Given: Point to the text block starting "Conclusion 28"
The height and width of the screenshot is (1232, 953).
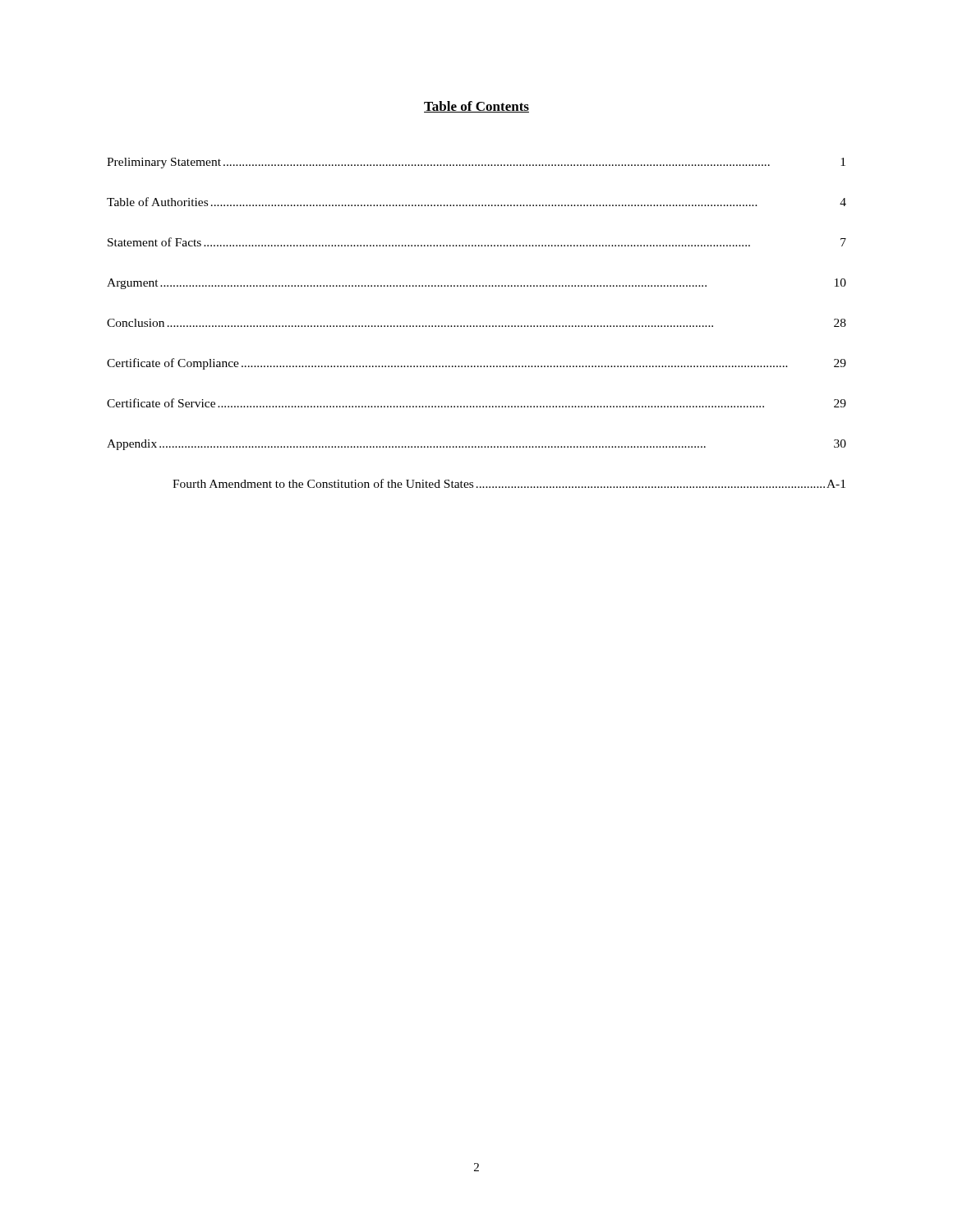Looking at the screenshot, I should pos(476,323).
